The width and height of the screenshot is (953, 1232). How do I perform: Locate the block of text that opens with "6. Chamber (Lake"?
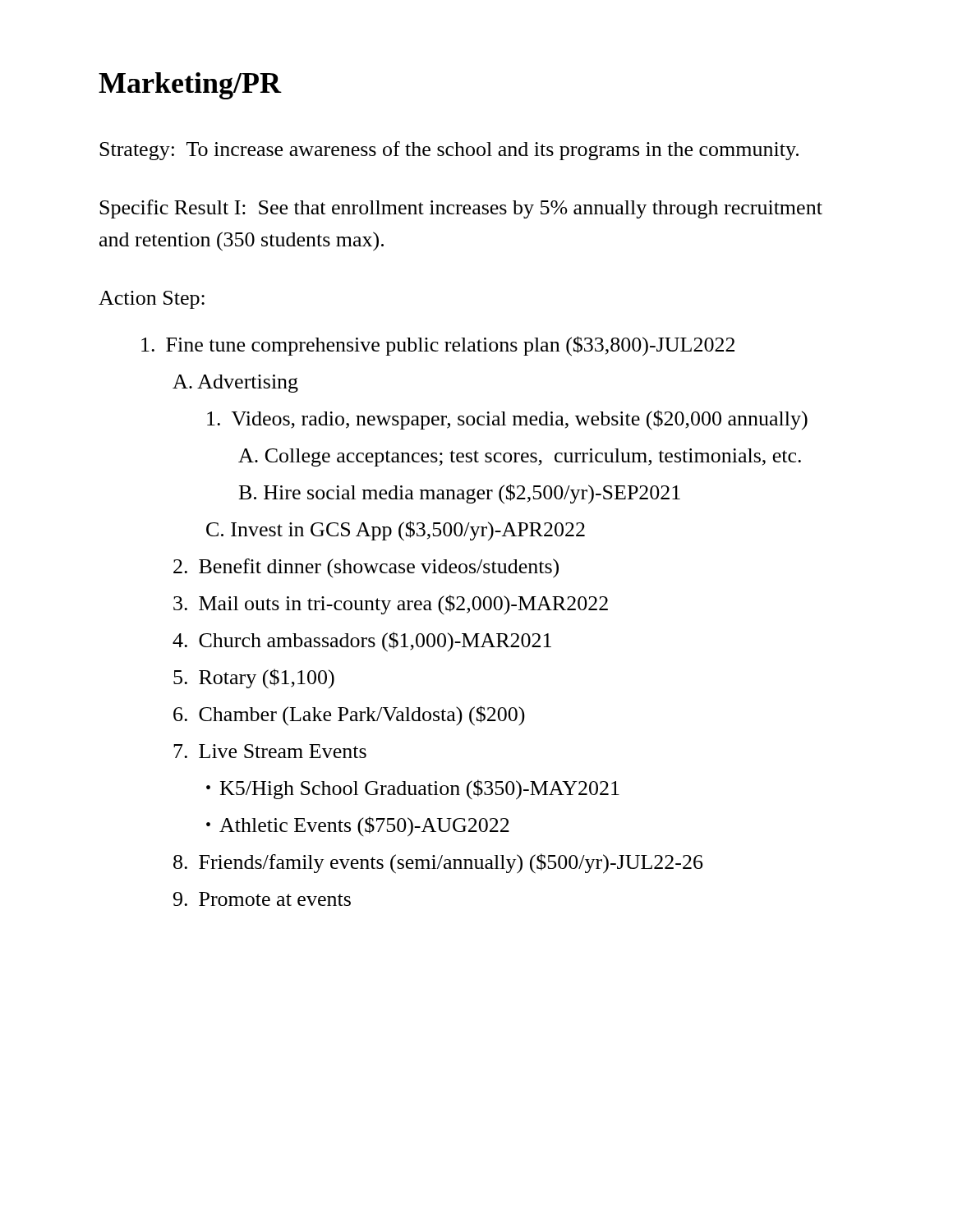349,714
